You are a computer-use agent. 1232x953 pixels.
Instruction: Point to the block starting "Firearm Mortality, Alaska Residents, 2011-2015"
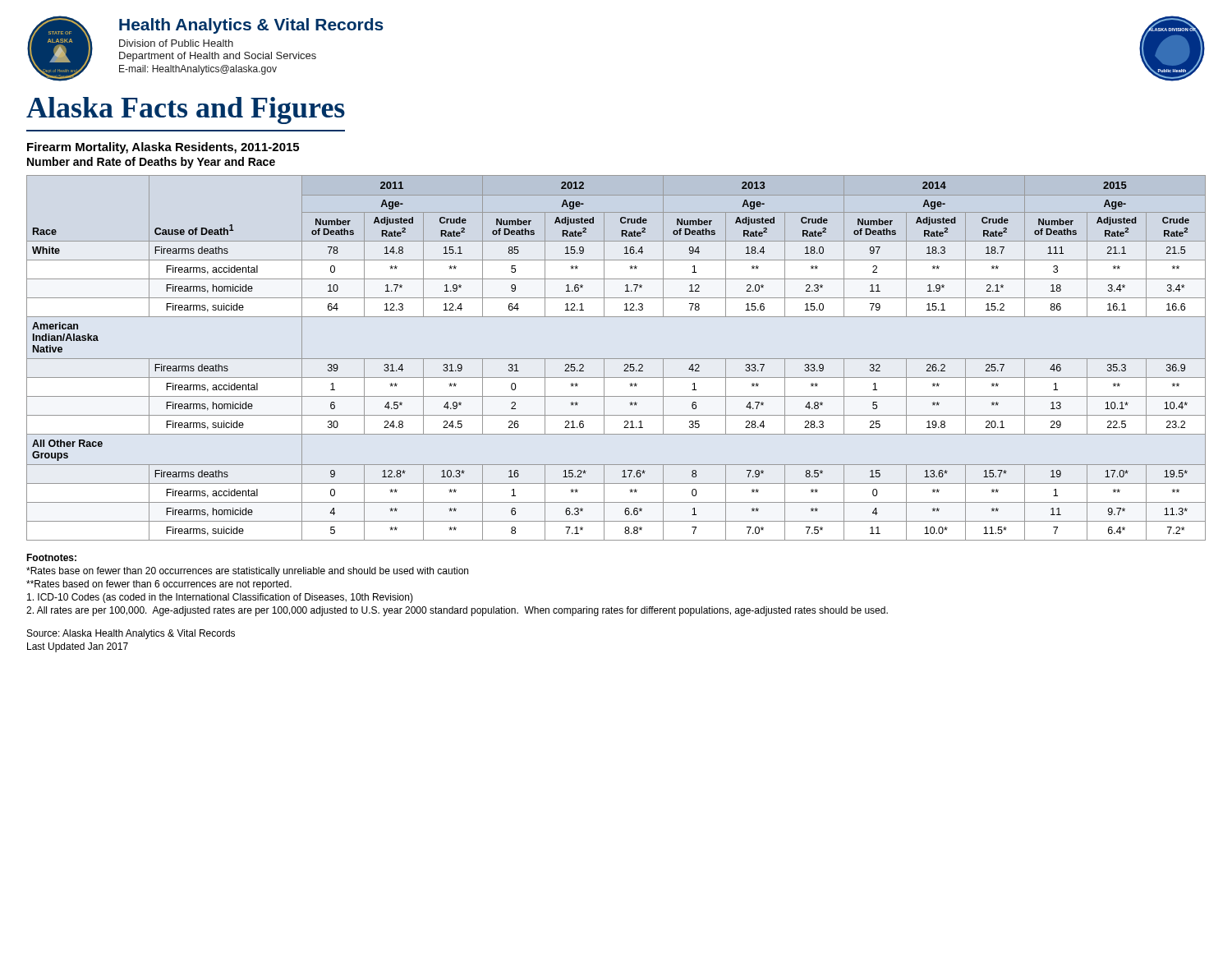163,147
